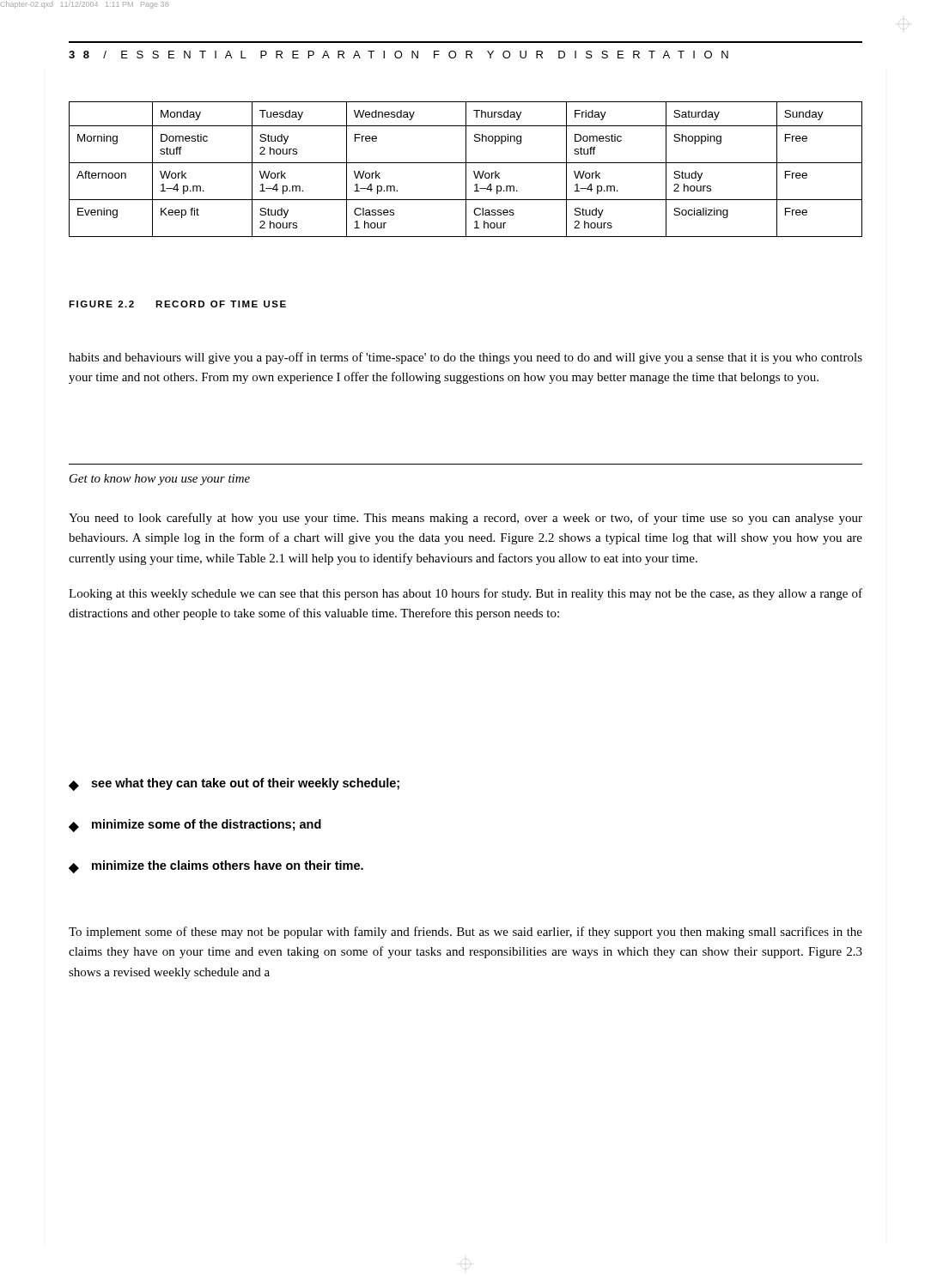
Task: Find the table that mentions "Study 2 hours"
Action: (466, 169)
